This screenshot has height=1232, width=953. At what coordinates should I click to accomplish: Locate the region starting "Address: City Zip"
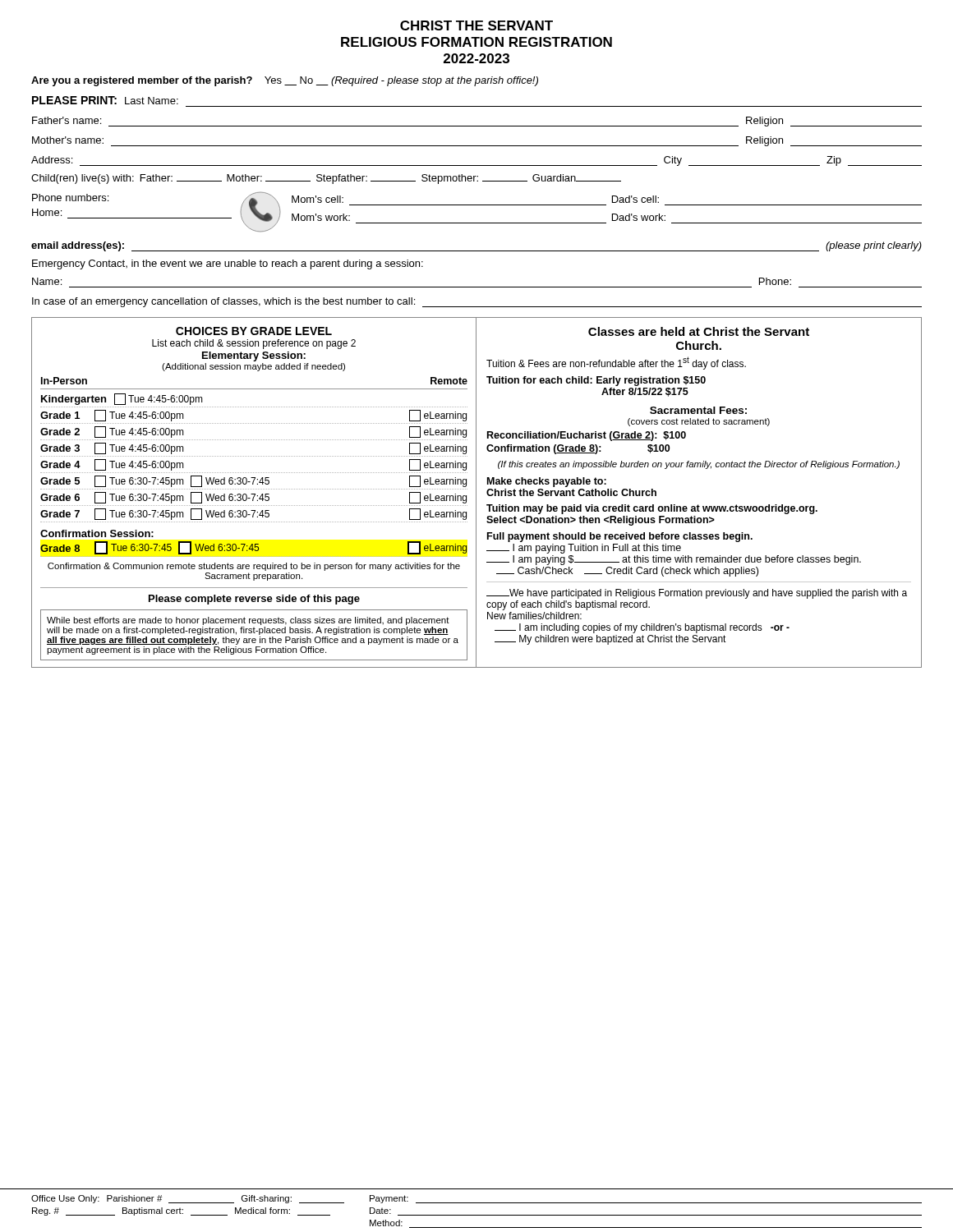(x=476, y=159)
